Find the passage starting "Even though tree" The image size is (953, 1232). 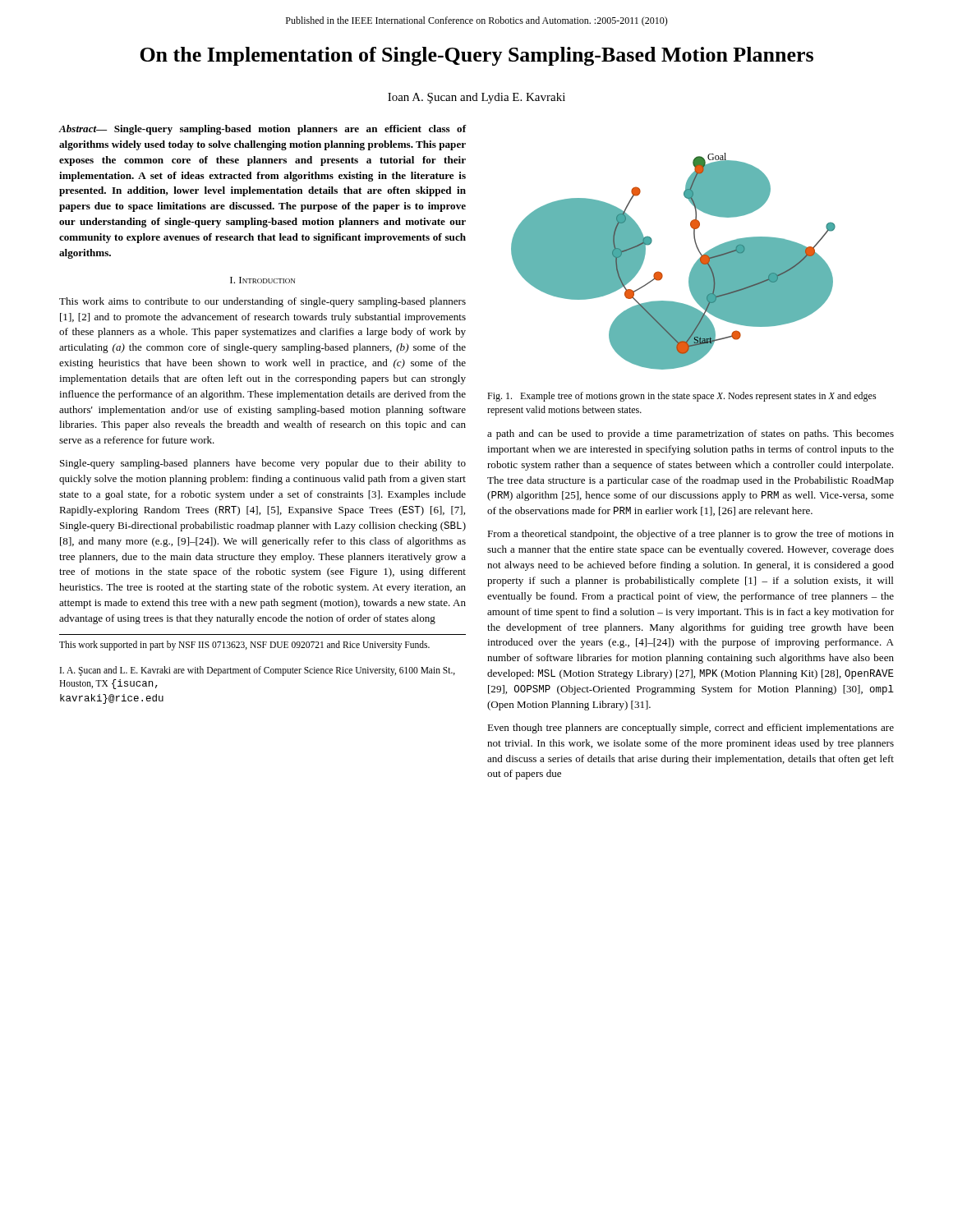pyautogui.click(x=690, y=750)
